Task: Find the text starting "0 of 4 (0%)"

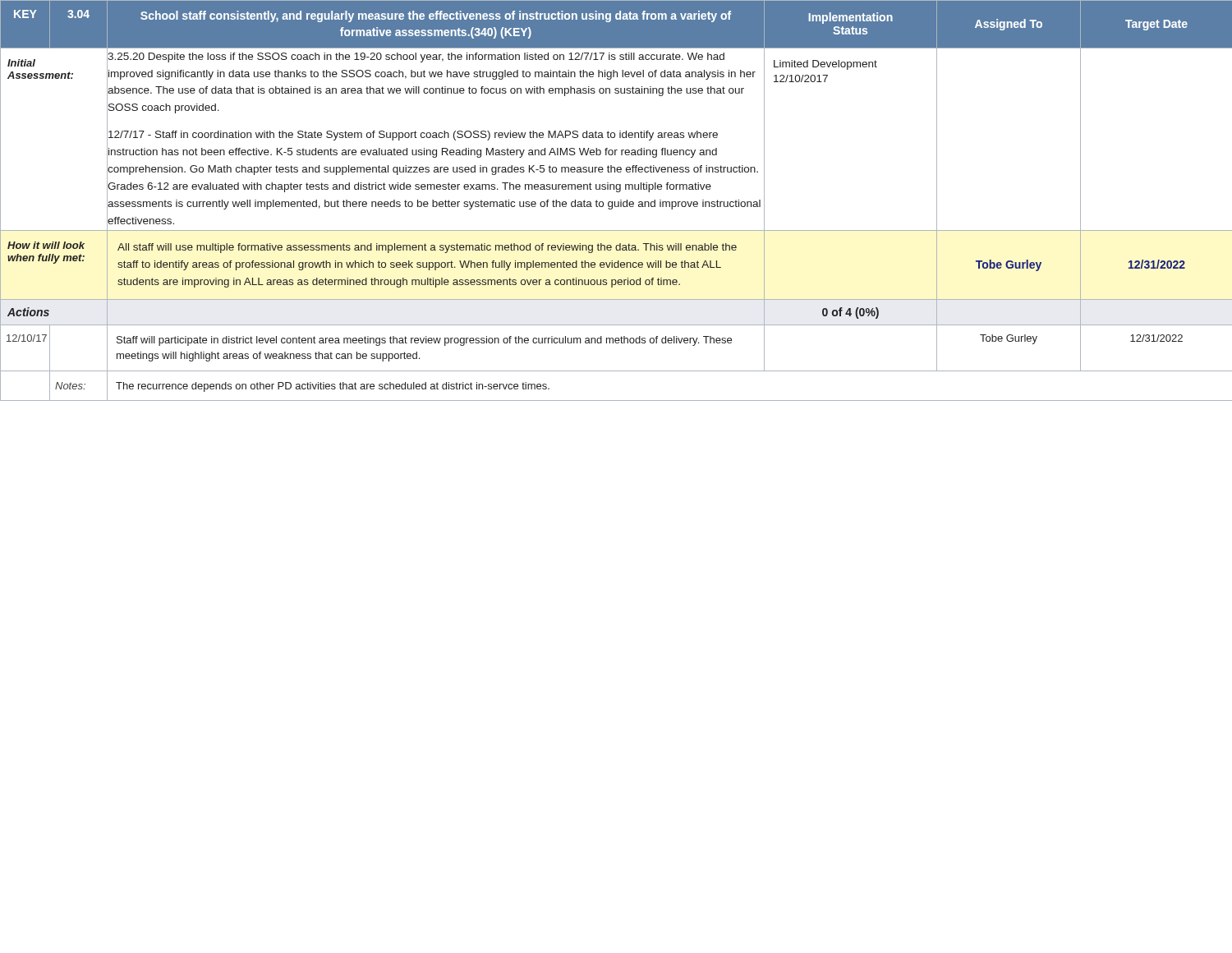Action: tap(851, 312)
